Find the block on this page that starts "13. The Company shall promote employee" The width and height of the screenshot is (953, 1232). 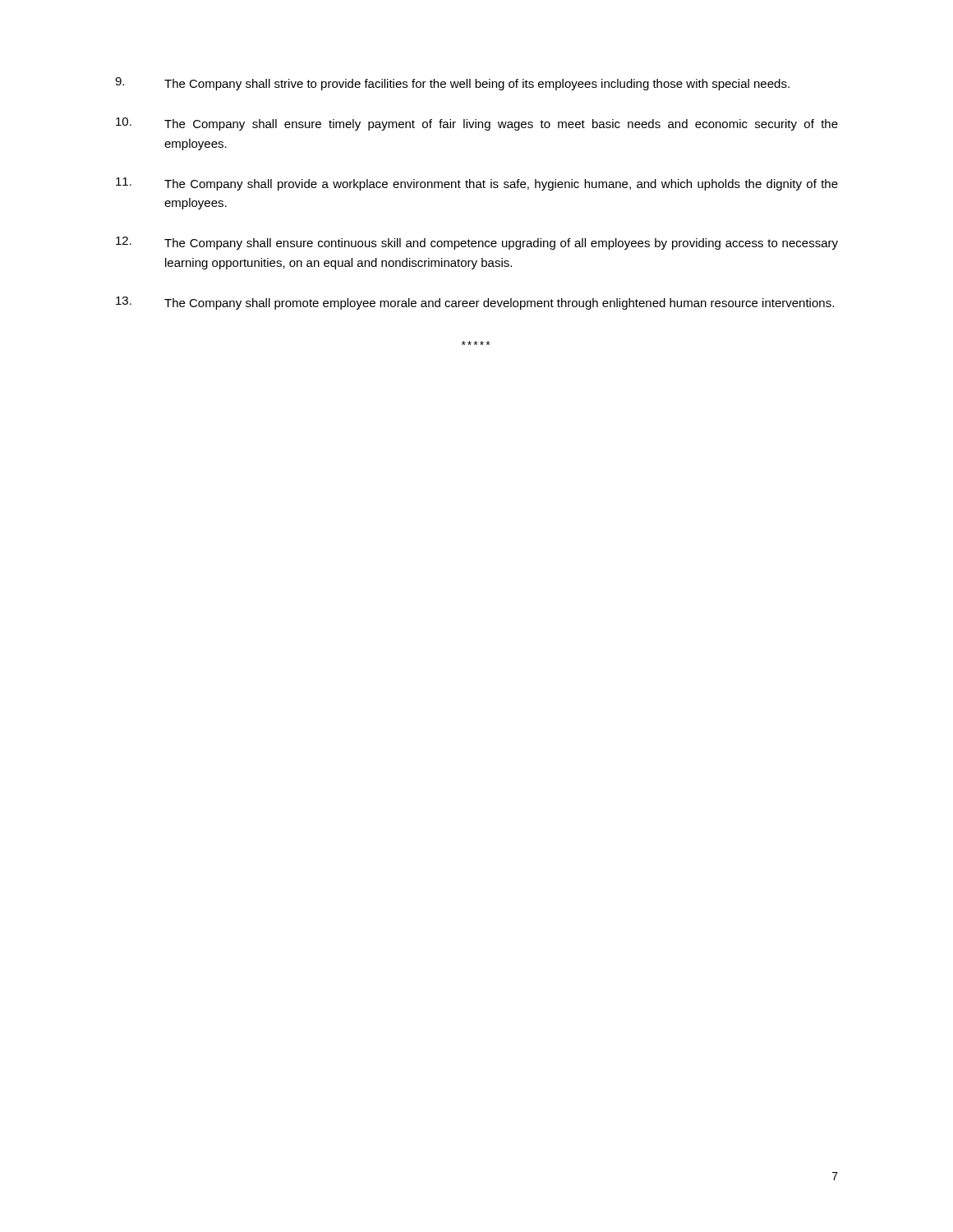(476, 303)
